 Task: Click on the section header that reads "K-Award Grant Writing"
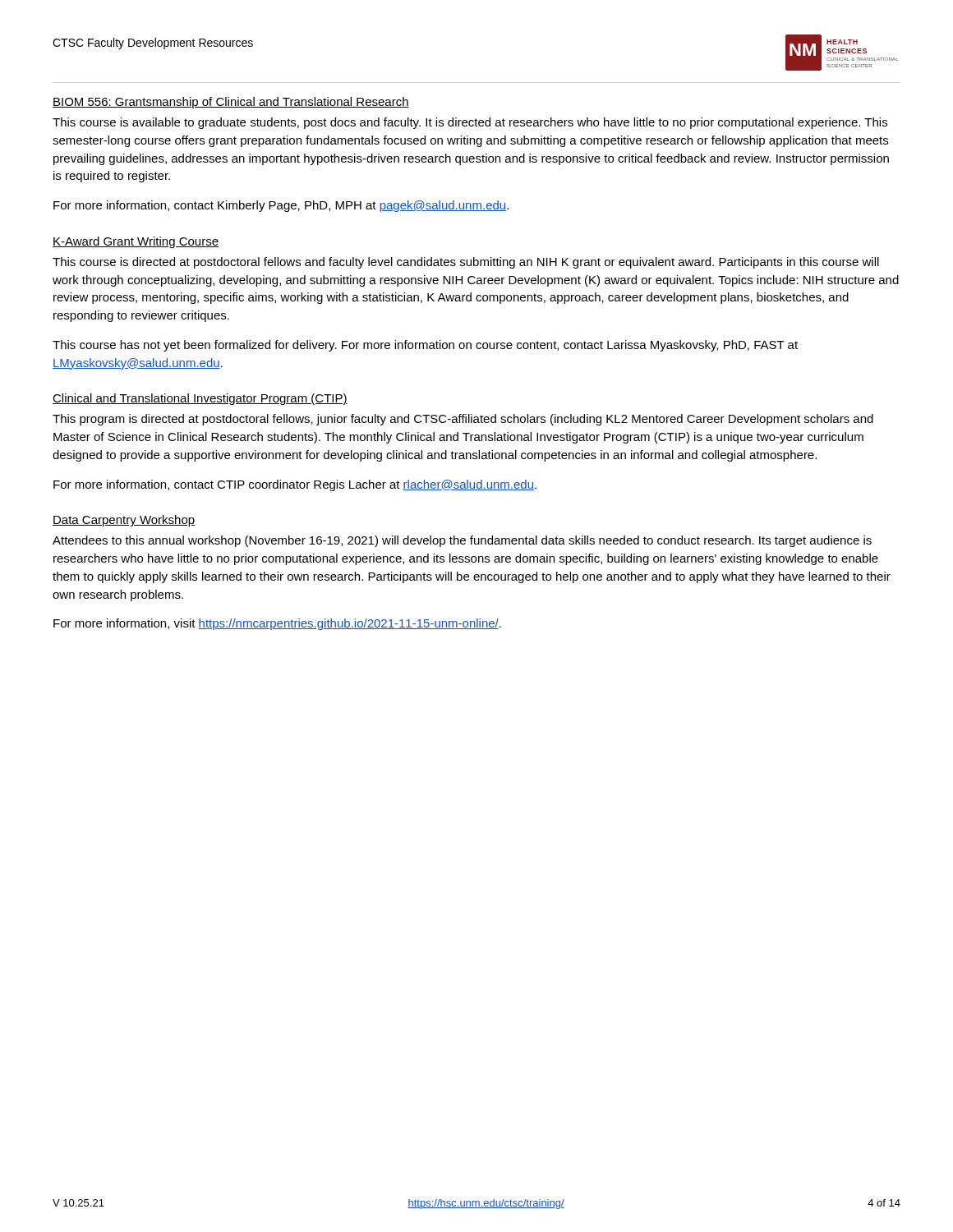pyautogui.click(x=136, y=241)
